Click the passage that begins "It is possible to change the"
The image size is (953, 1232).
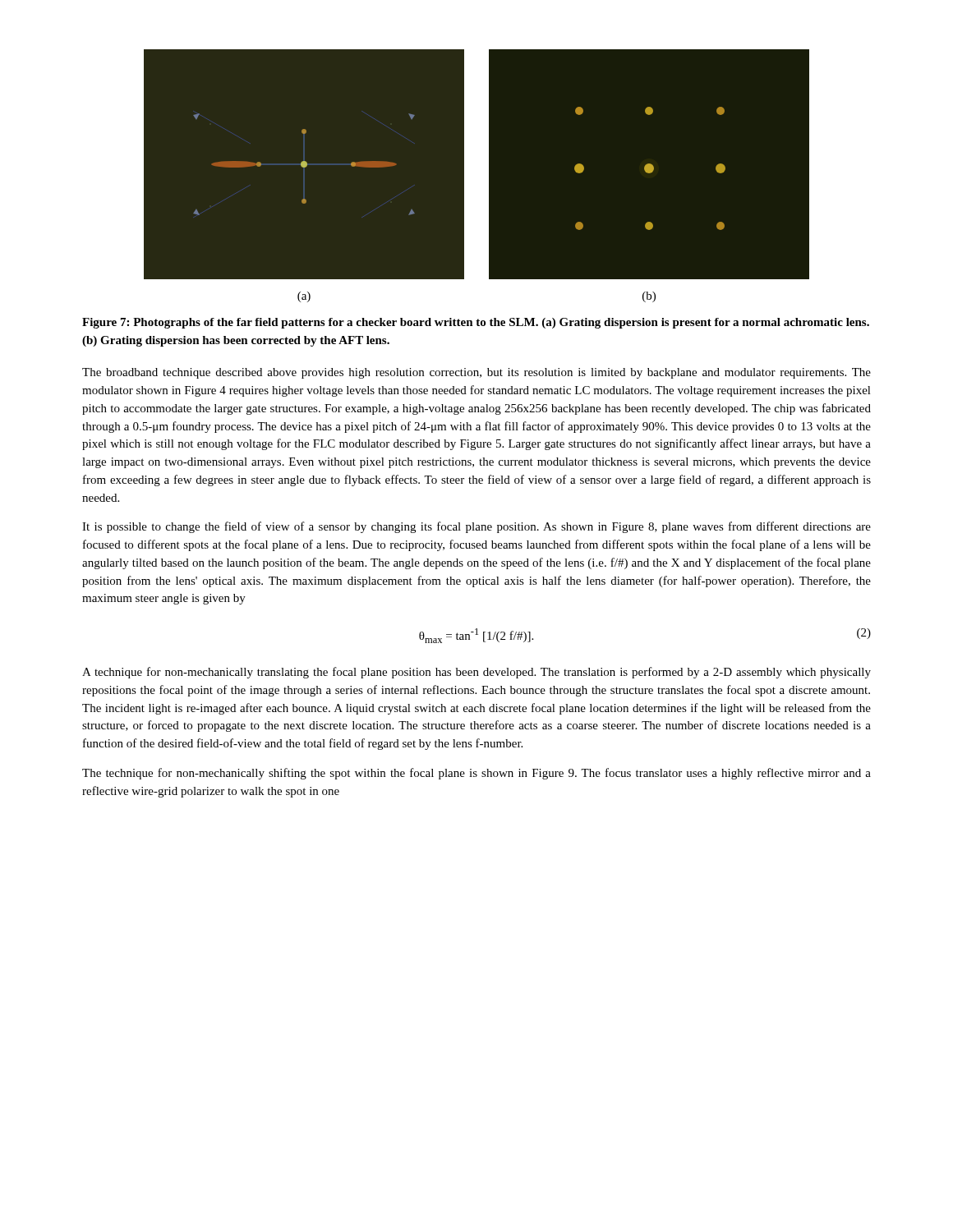tap(476, 562)
